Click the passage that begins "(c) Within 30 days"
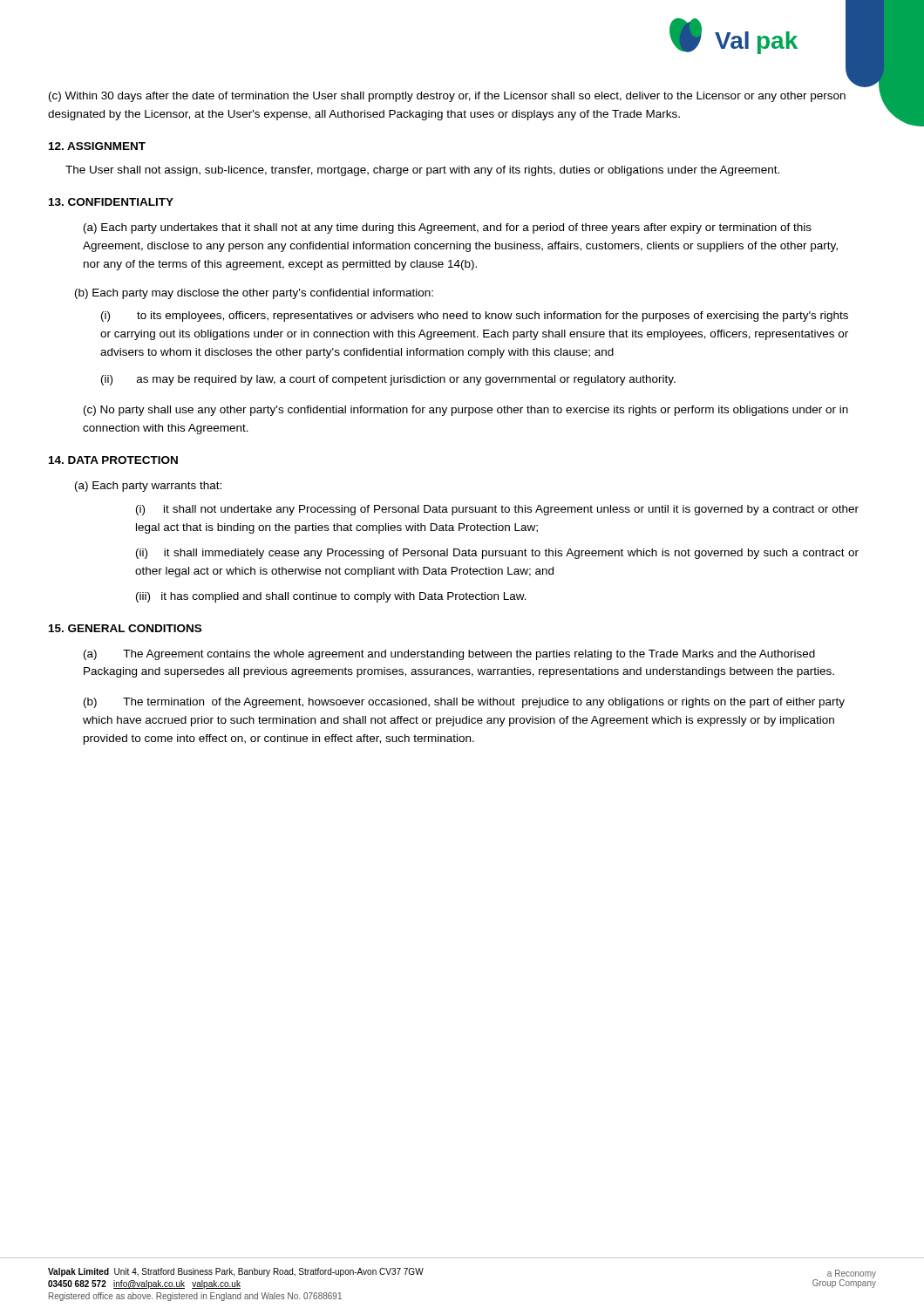This screenshot has width=924, height=1308. (x=447, y=105)
